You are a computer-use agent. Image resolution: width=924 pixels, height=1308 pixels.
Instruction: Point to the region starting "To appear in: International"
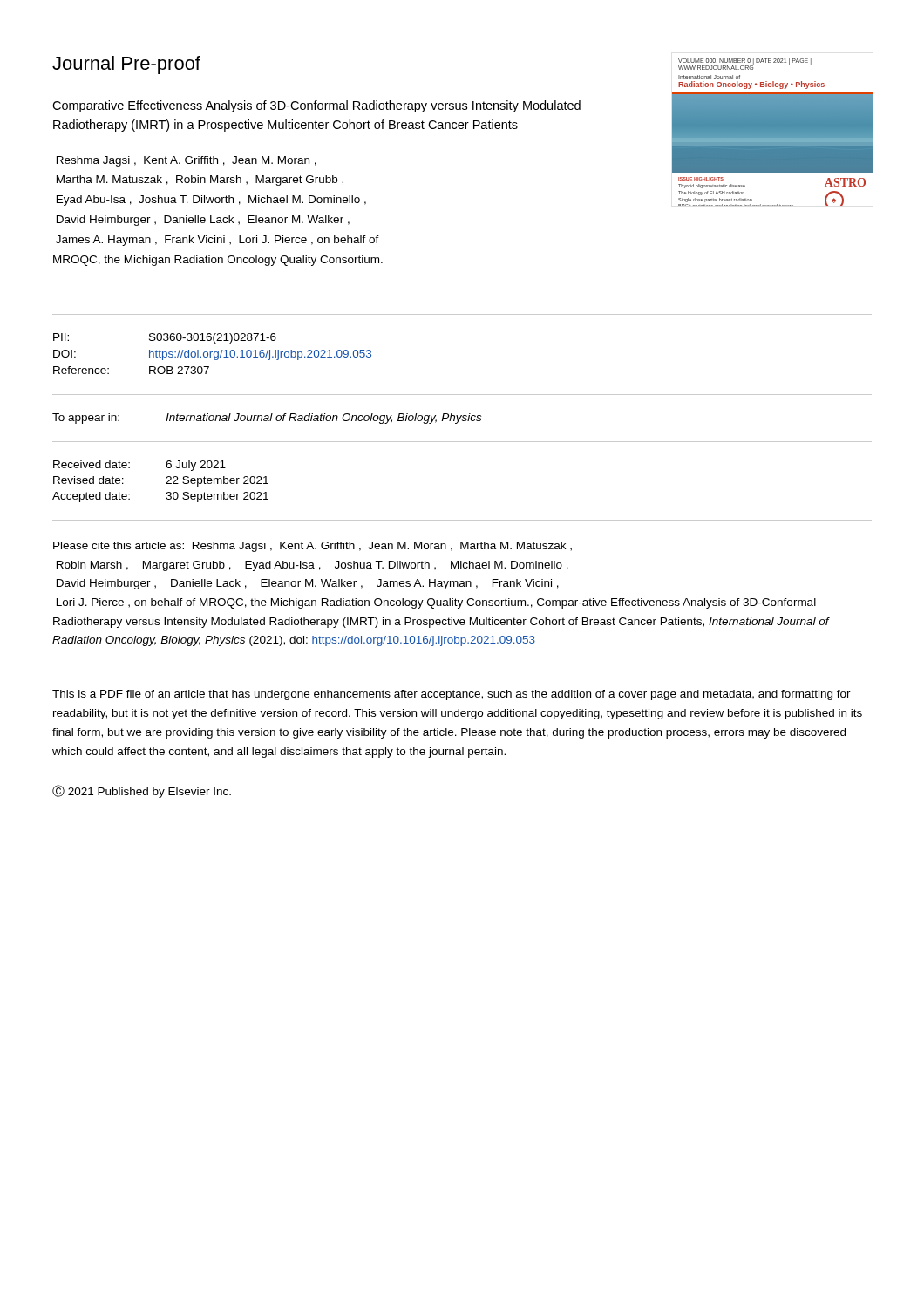point(267,417)
